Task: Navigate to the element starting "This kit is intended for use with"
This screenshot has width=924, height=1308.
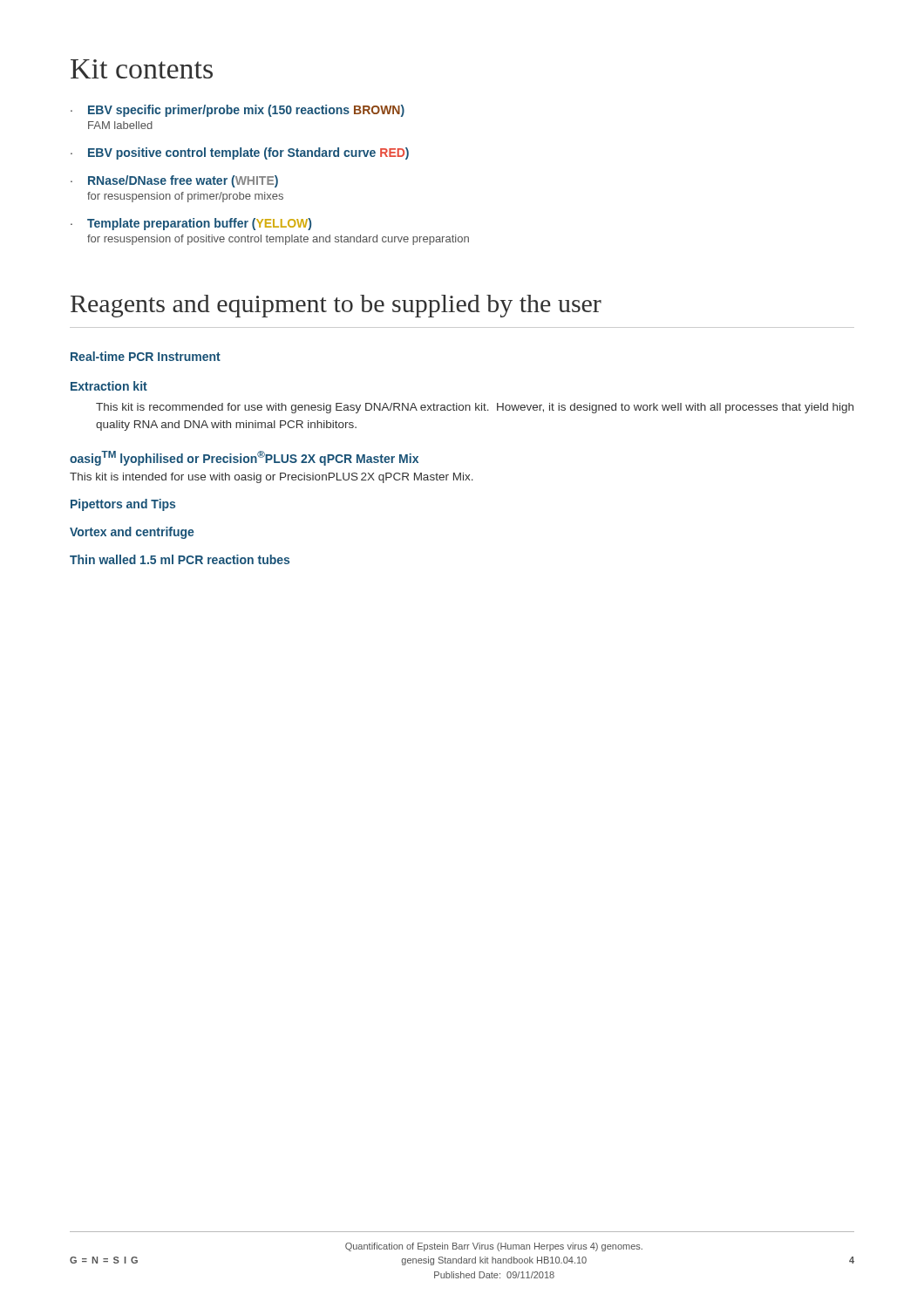Action: click(x=272, y=477)
